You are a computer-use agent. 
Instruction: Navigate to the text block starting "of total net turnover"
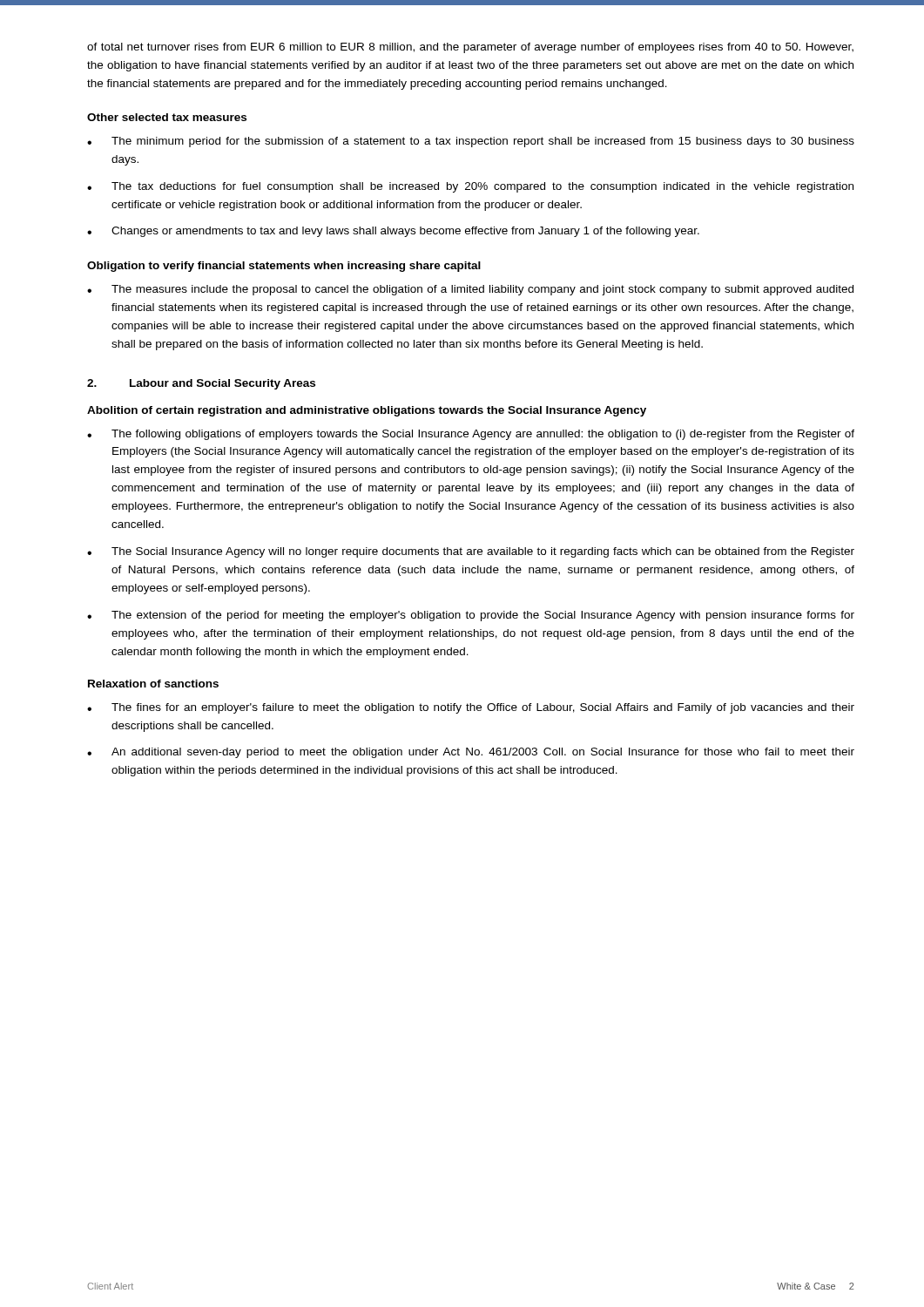pos(471,65)
